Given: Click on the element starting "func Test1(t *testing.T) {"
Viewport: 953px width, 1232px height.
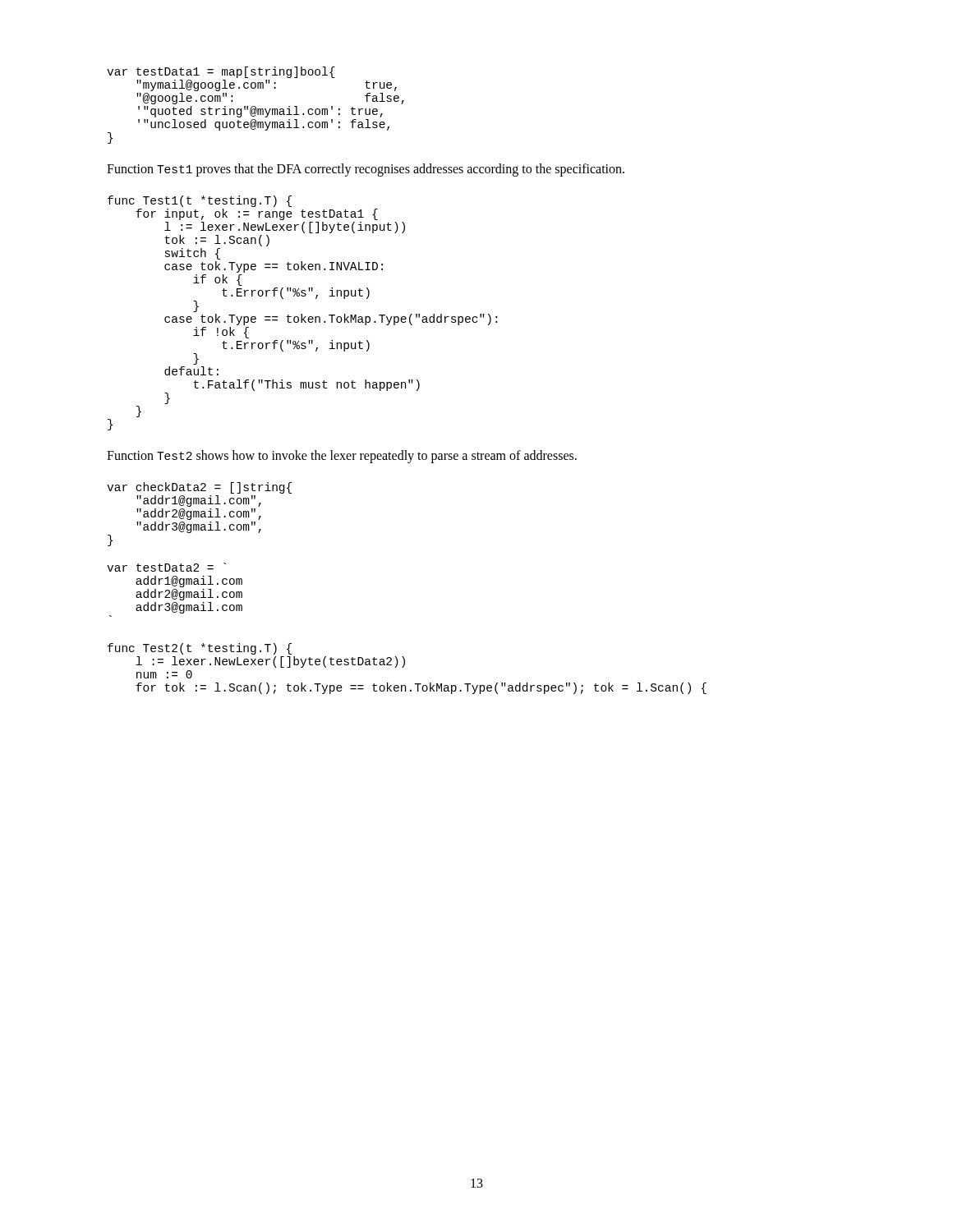Looking at the screenshot, I should click(476, 313).
